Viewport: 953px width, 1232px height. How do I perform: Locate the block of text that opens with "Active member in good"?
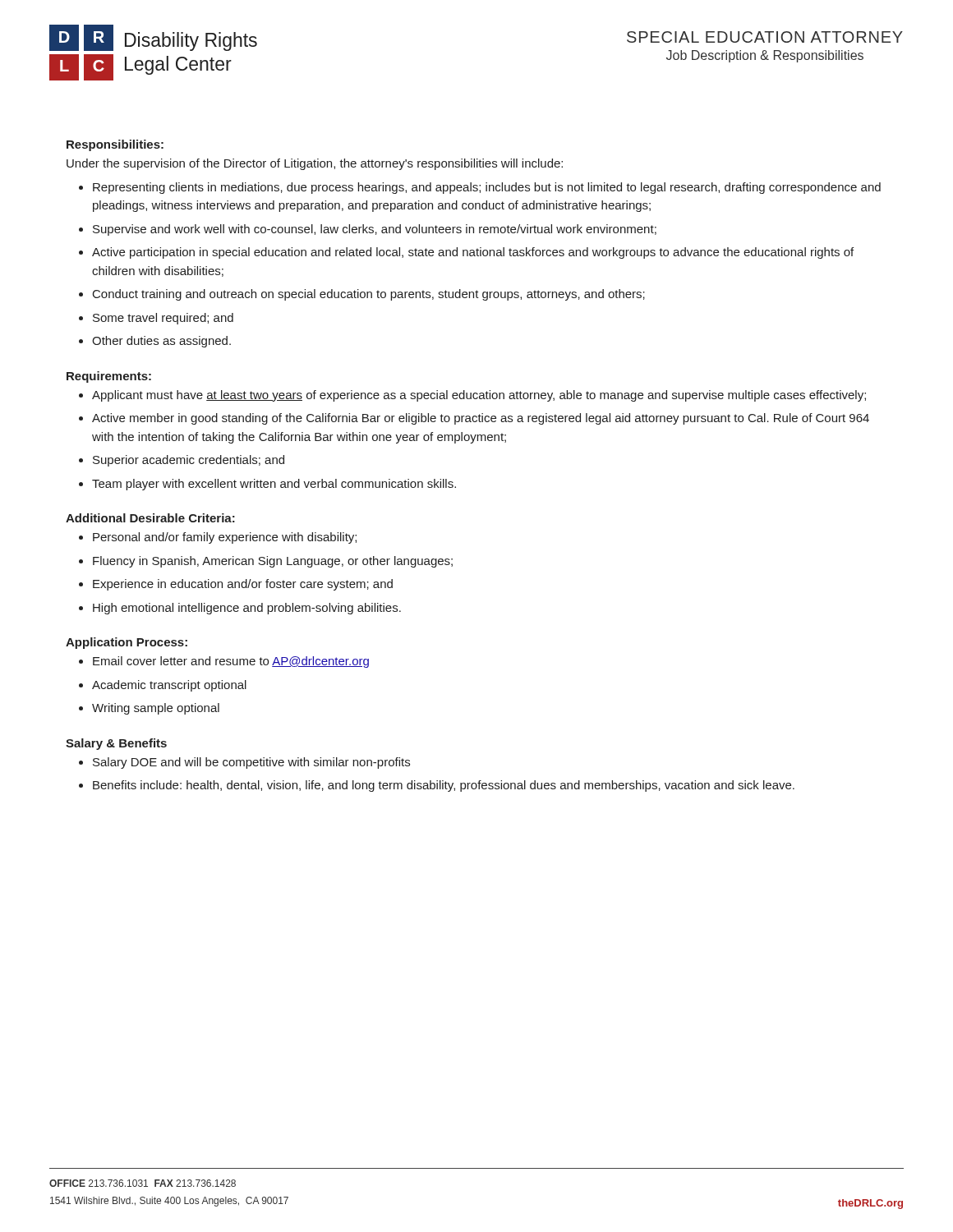(x=481, y=427)
